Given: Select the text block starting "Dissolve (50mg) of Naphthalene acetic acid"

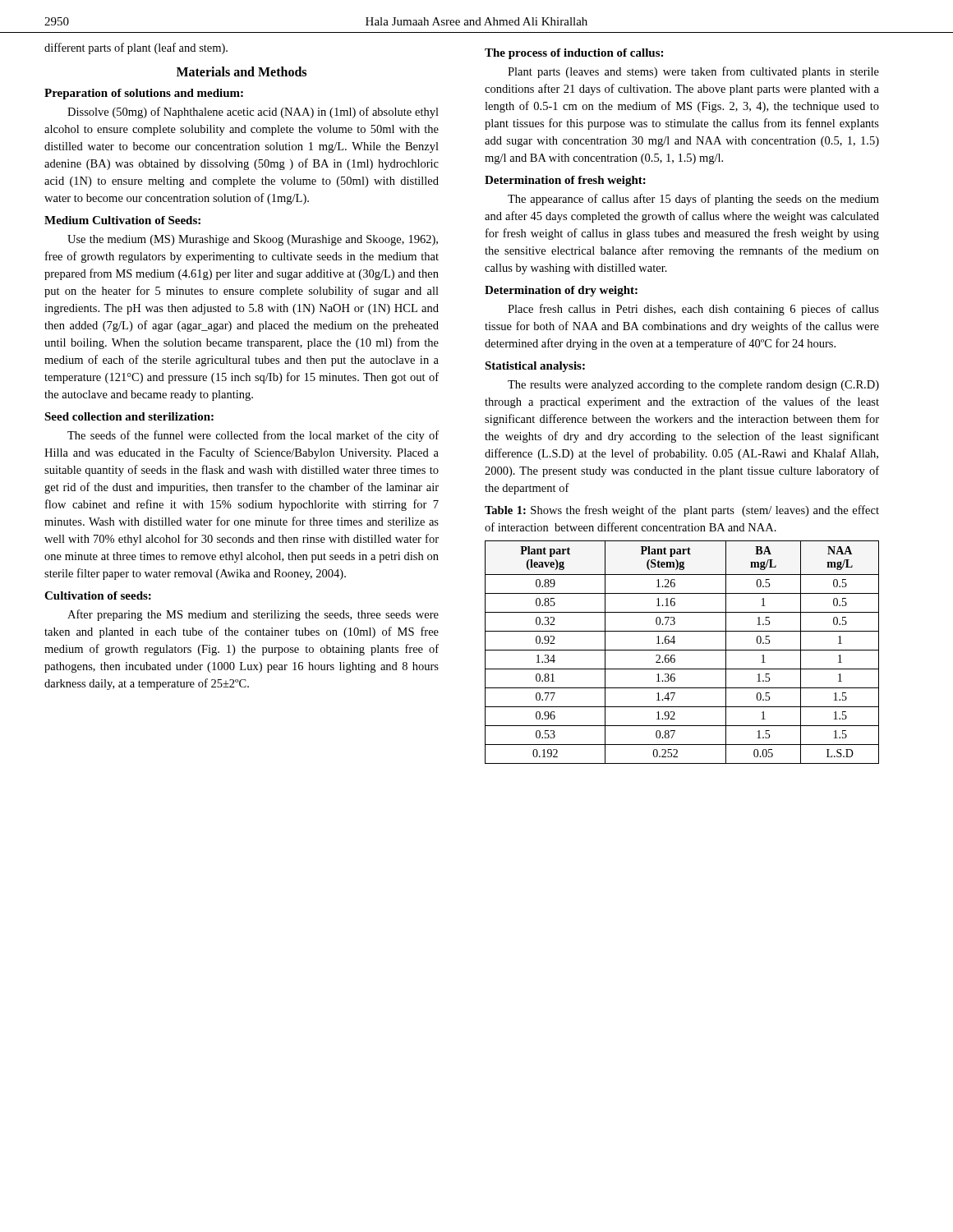Looking at the screenshot, I should [242, 155].
